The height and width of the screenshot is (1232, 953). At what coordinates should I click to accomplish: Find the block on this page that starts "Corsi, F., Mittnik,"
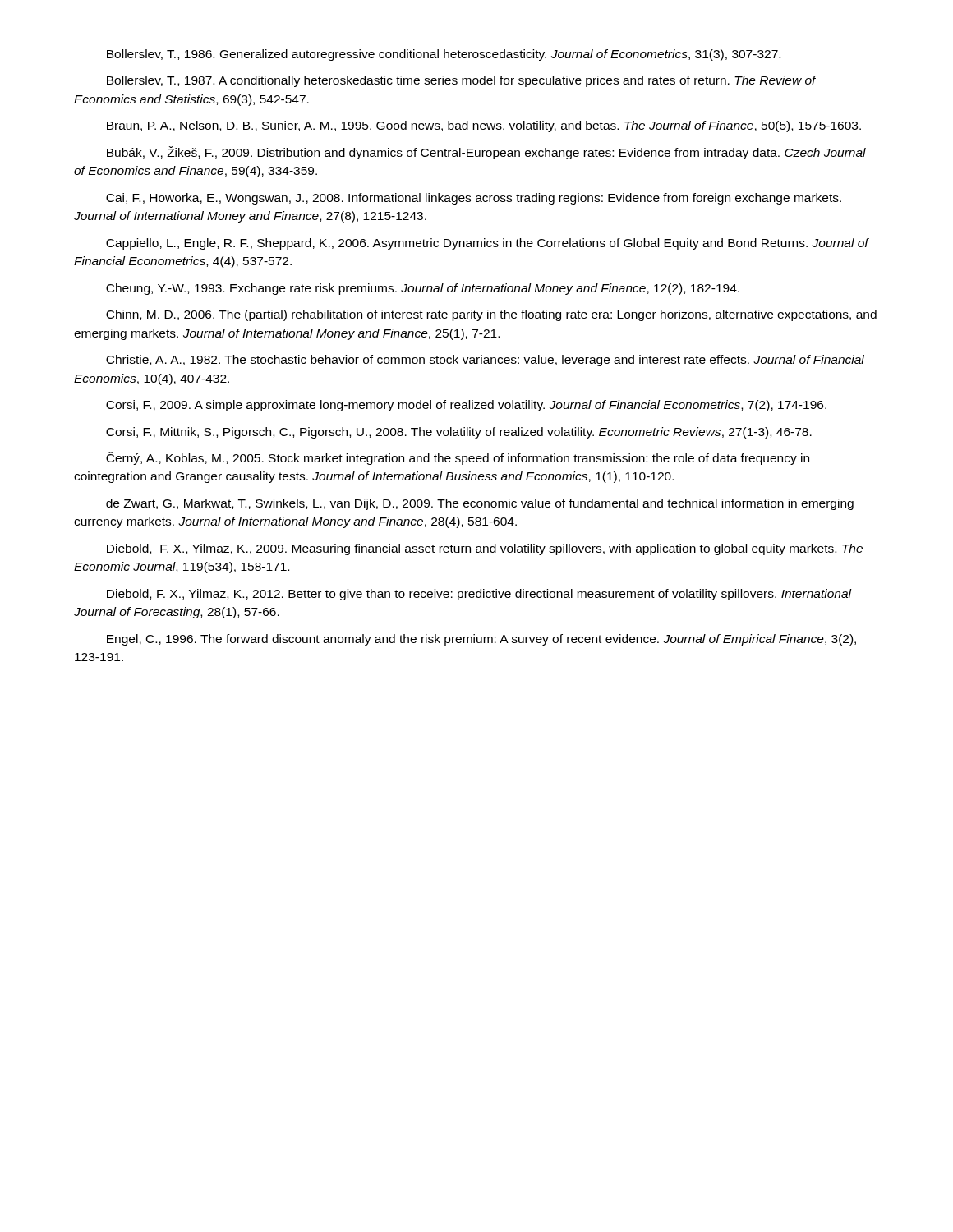(459, 431)
